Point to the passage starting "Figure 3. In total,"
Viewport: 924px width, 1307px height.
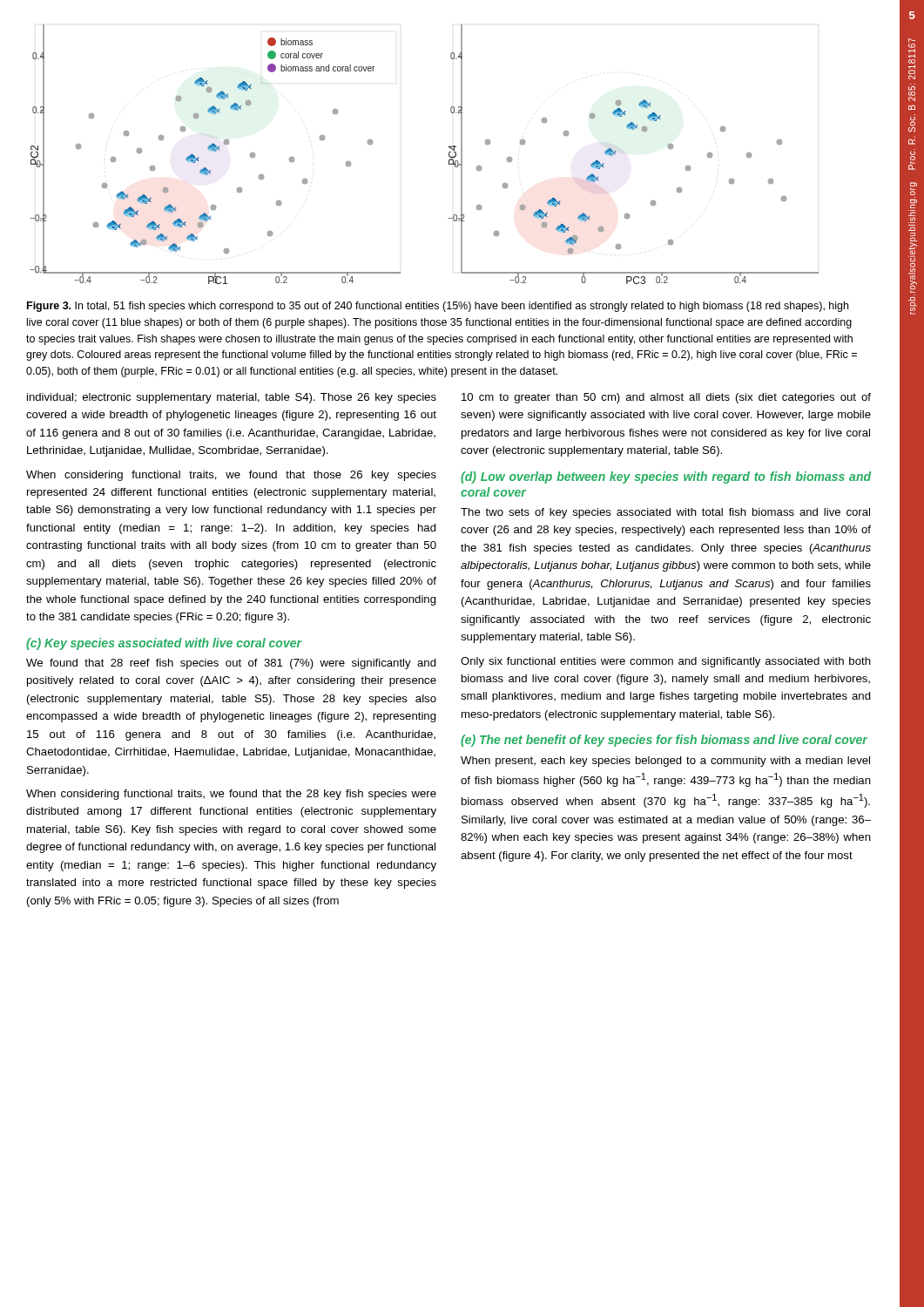[442, 339]
